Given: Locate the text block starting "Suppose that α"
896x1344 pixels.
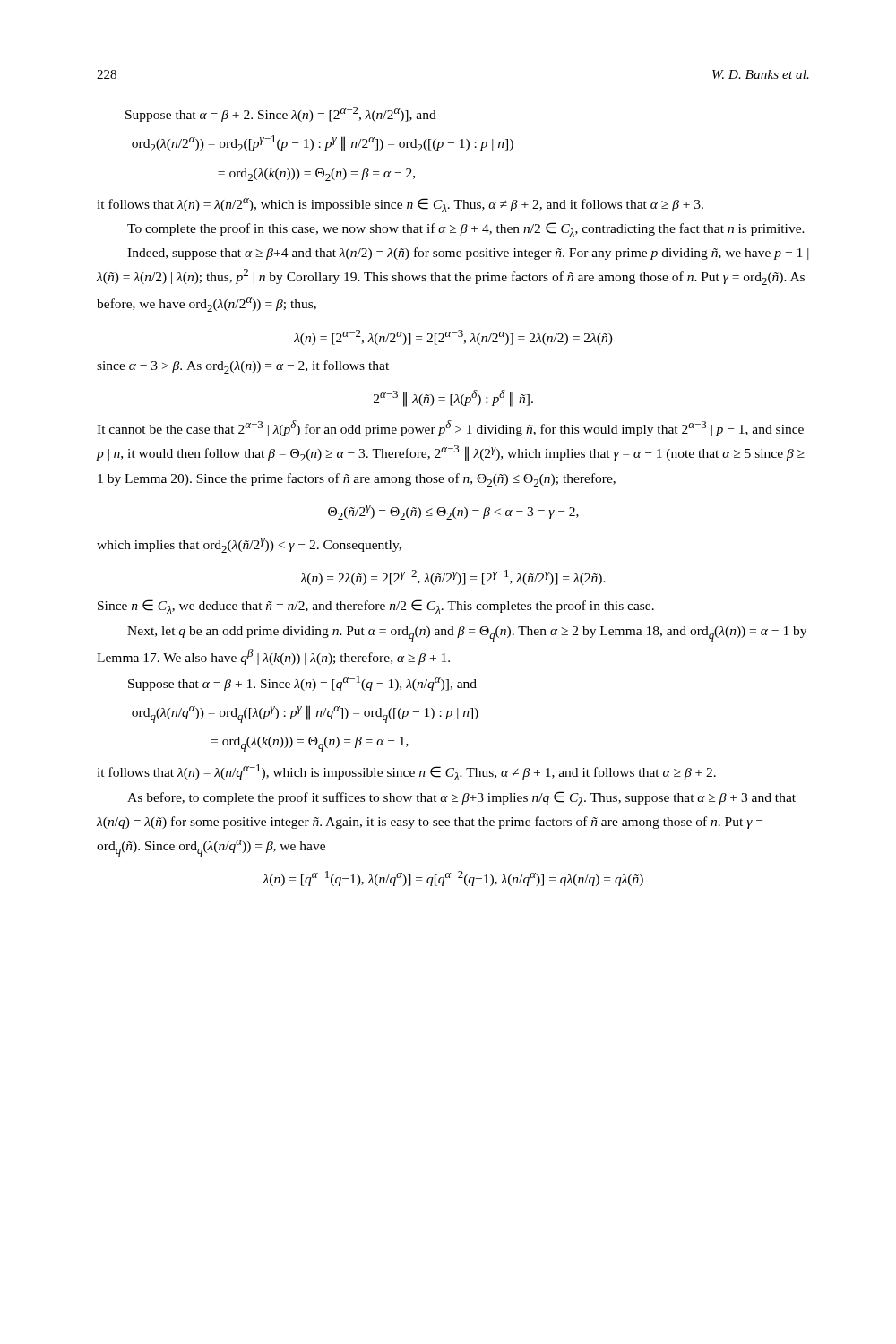Looking at the screenshot, I should (281, 114).
